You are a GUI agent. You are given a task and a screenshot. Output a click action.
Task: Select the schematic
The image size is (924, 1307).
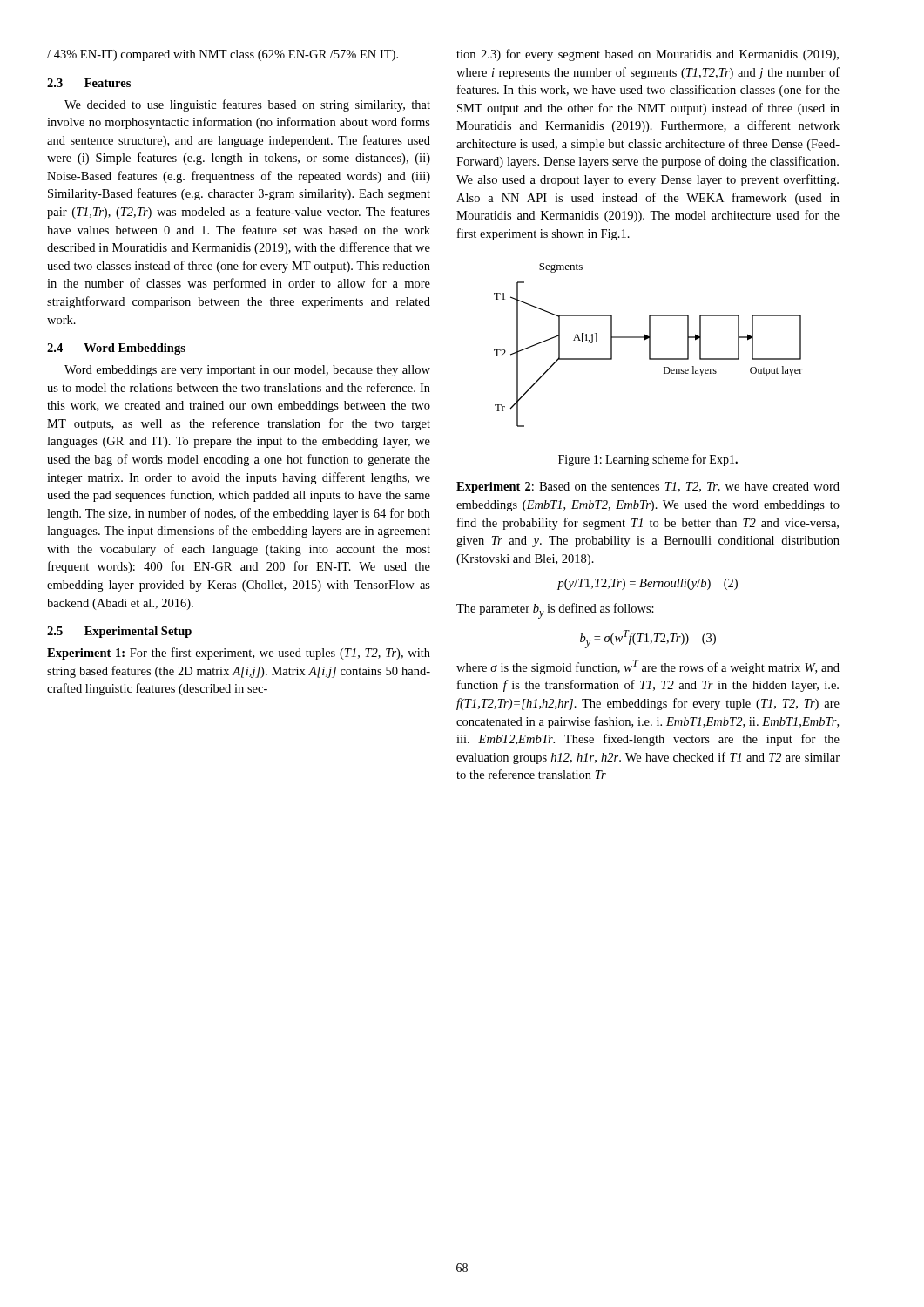(x=648, y=352)
